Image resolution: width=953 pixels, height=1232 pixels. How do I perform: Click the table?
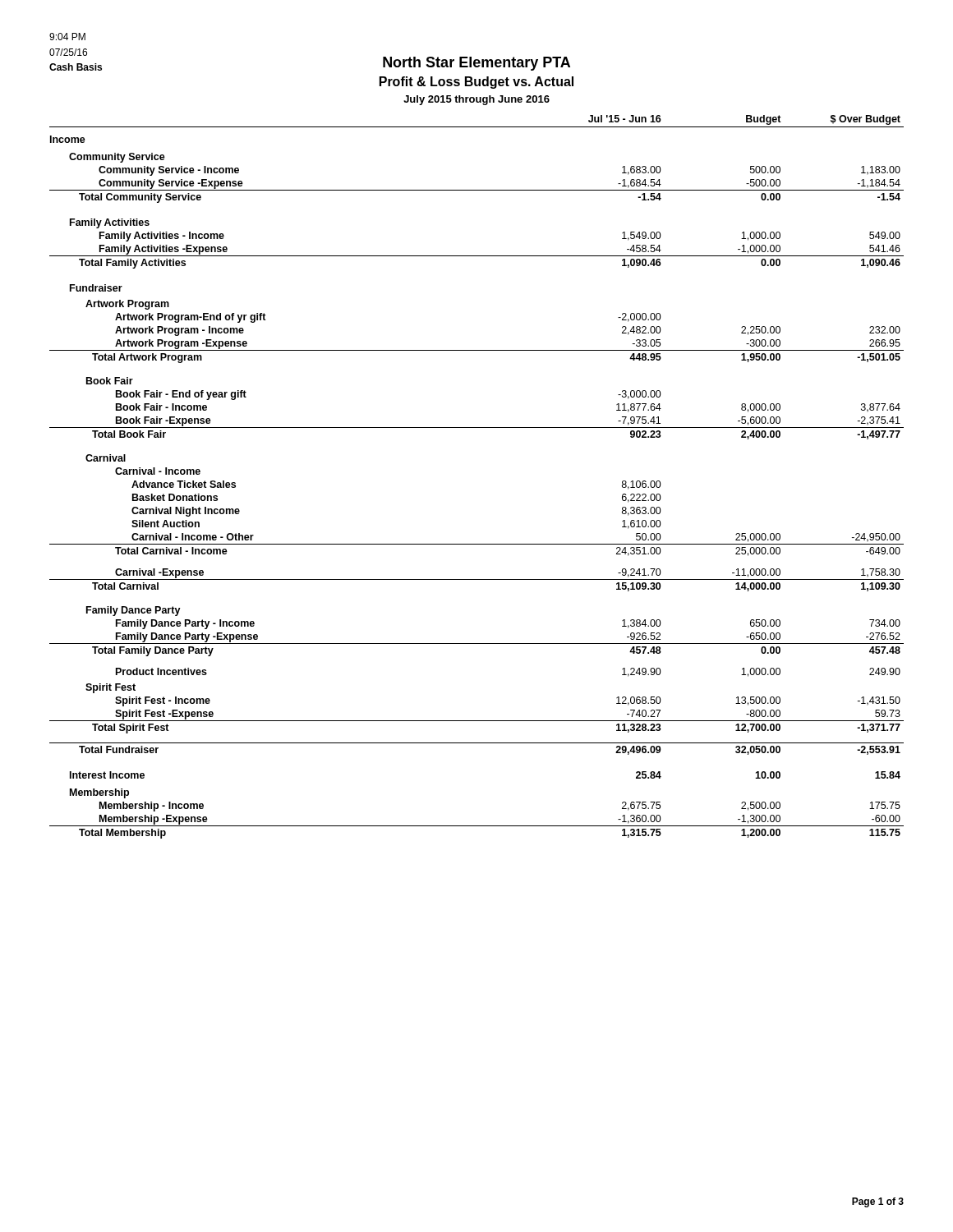pyautogui.click(x=476, y=476)
